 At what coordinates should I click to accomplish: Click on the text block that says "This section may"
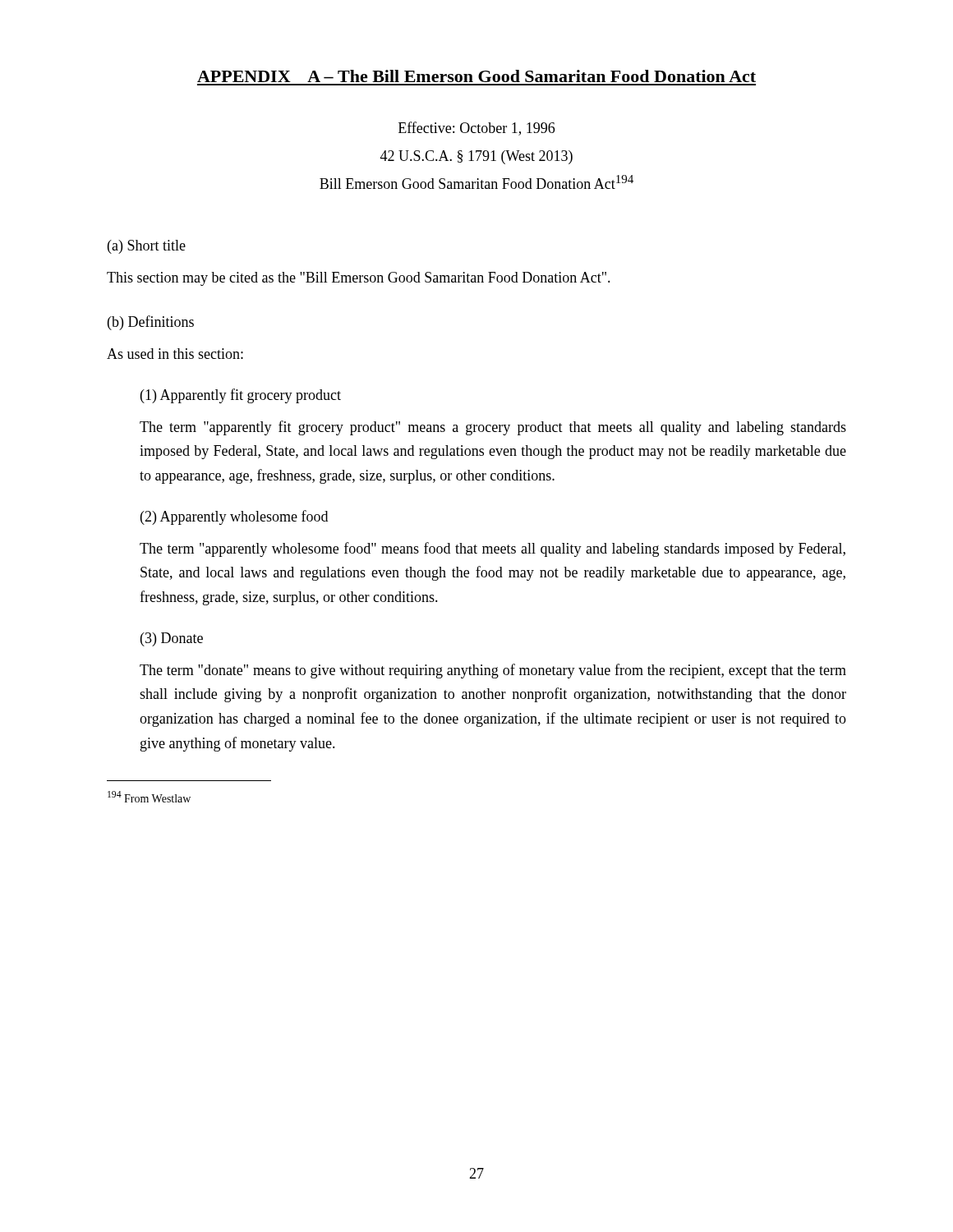pos(359,278)
